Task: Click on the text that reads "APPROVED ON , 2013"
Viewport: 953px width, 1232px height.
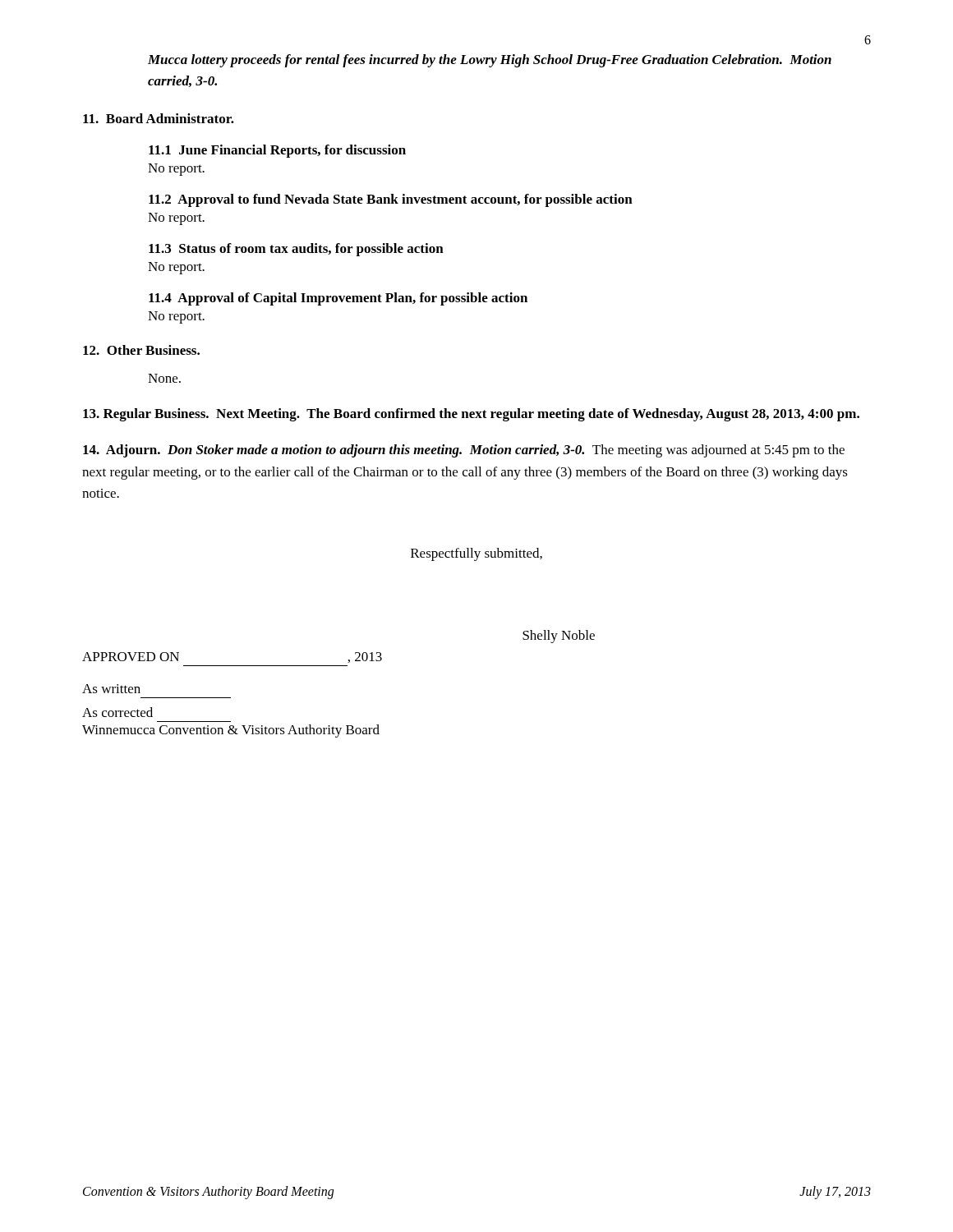Action: pyautogui.click(x=232, y=658)
